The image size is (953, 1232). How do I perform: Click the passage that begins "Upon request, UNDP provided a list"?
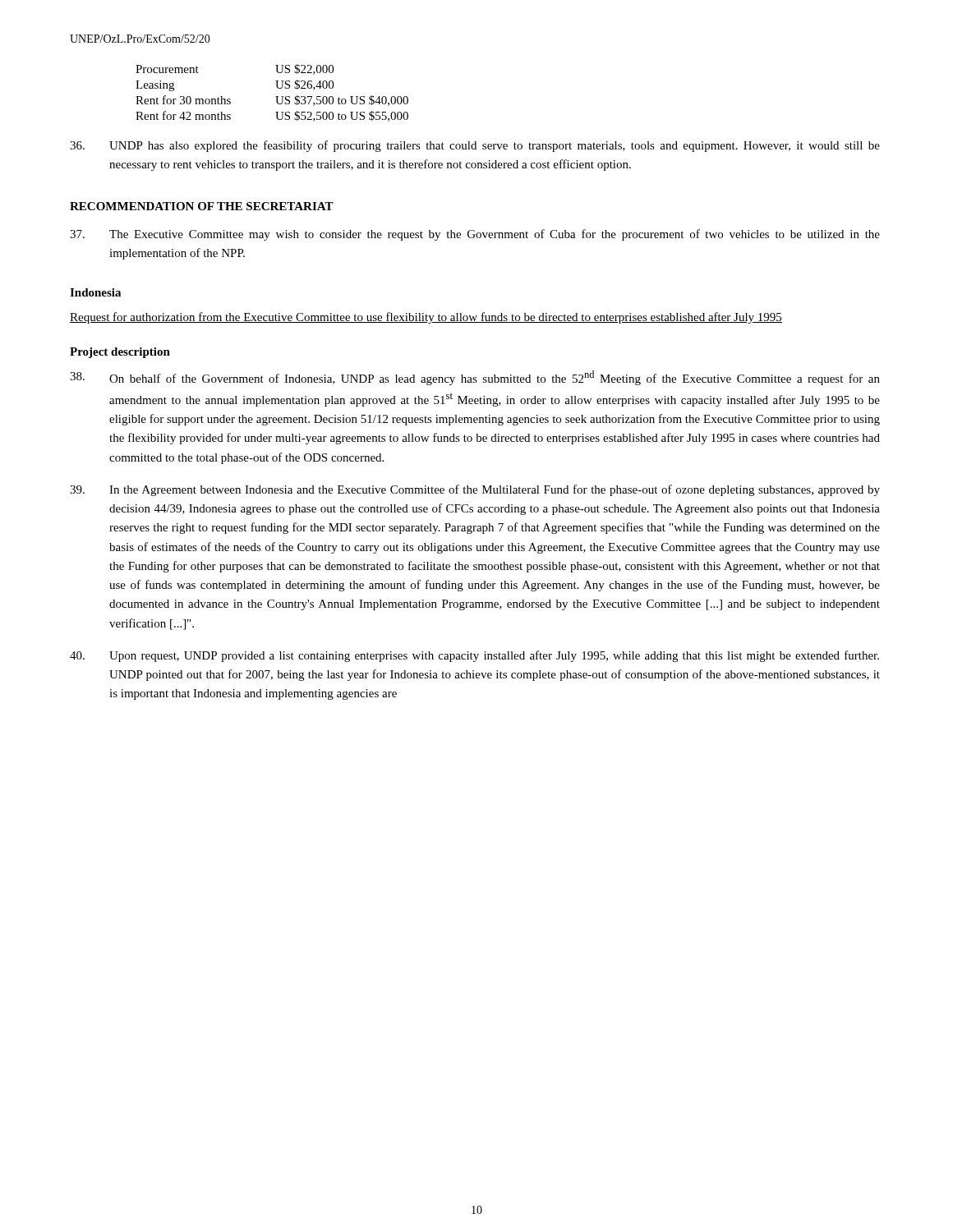(475, 675)
